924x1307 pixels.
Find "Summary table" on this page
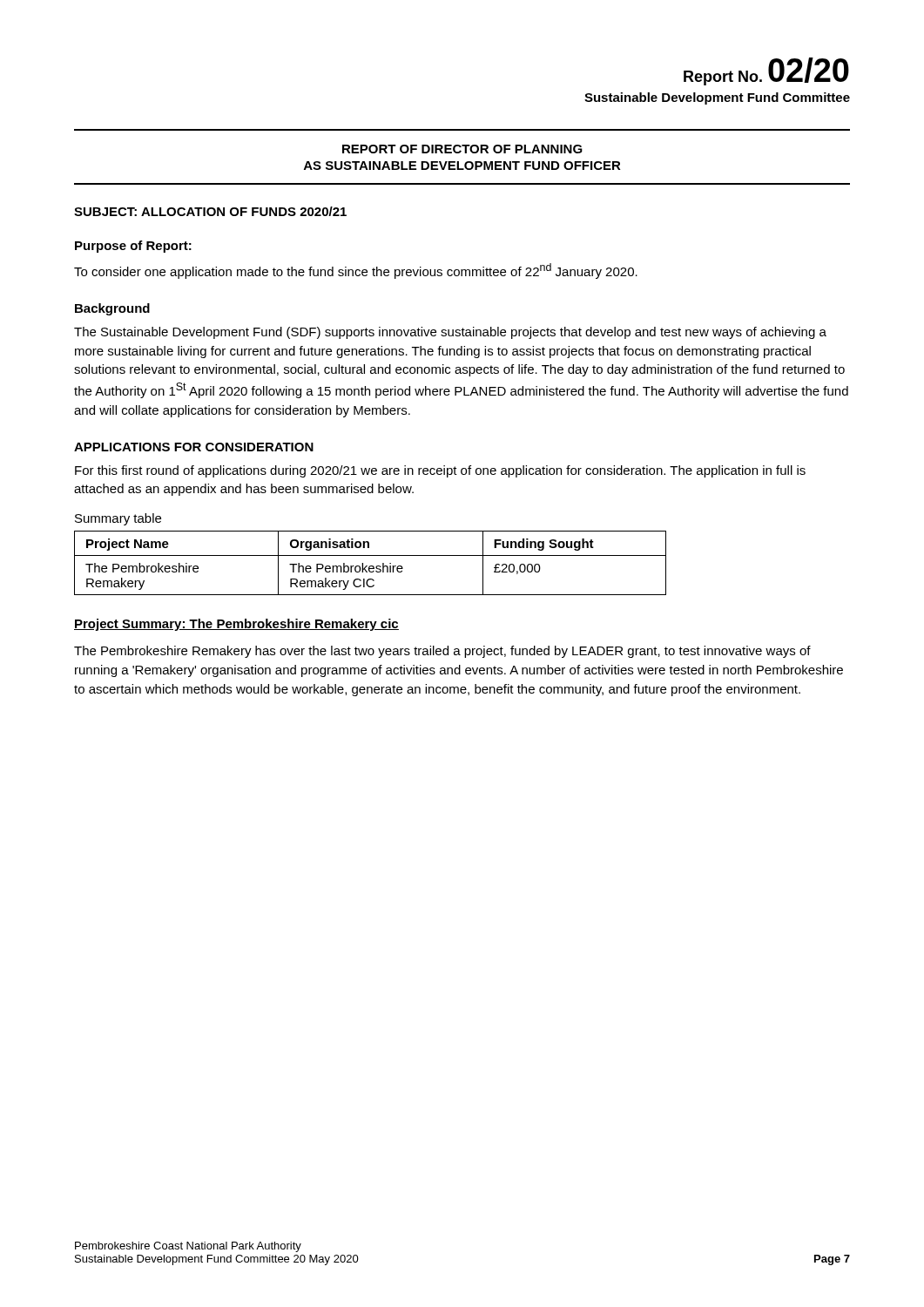pyautogui.click(x=118, y=518)
